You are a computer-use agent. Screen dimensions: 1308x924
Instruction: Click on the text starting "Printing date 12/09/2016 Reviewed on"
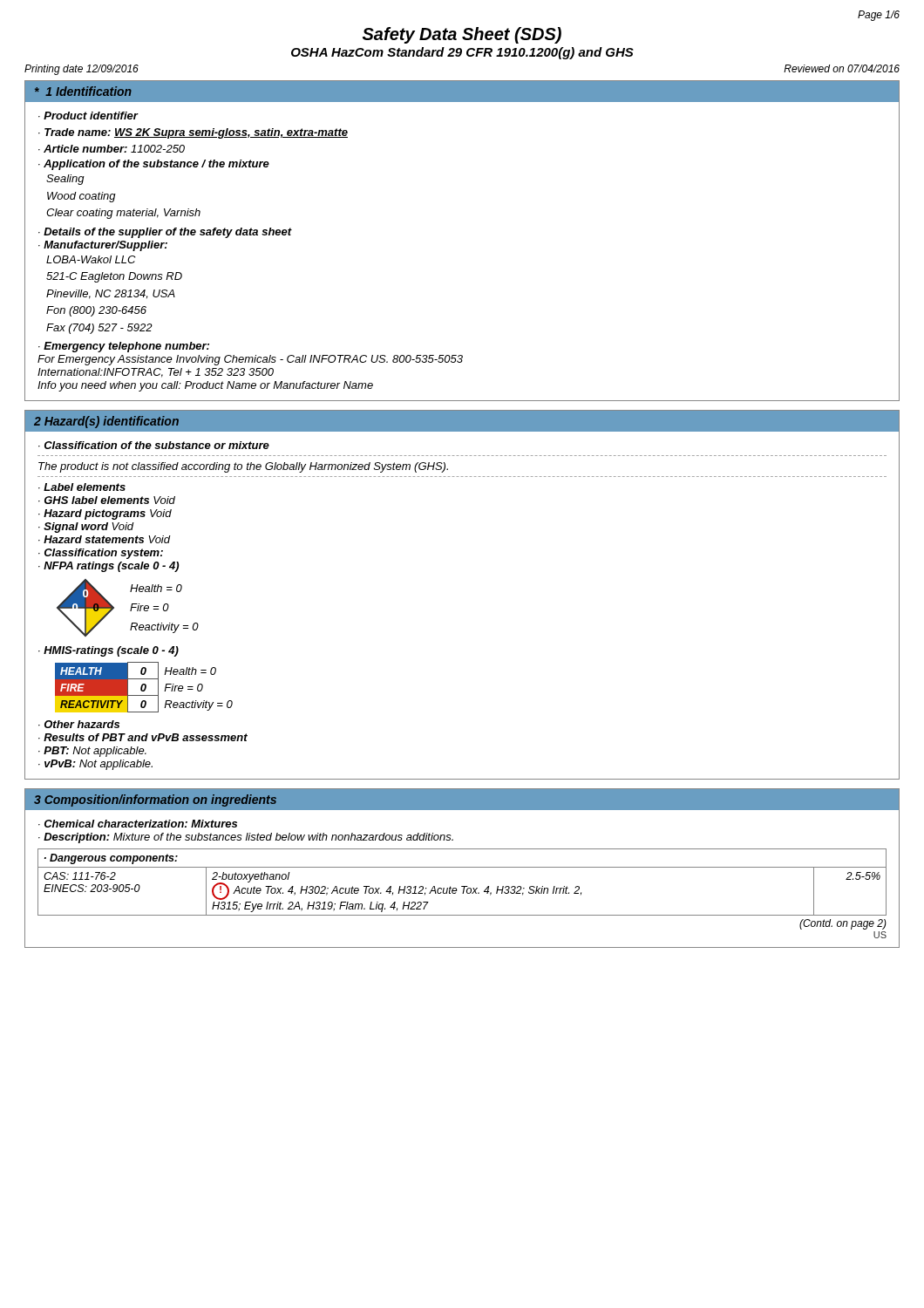coord(462,69)
